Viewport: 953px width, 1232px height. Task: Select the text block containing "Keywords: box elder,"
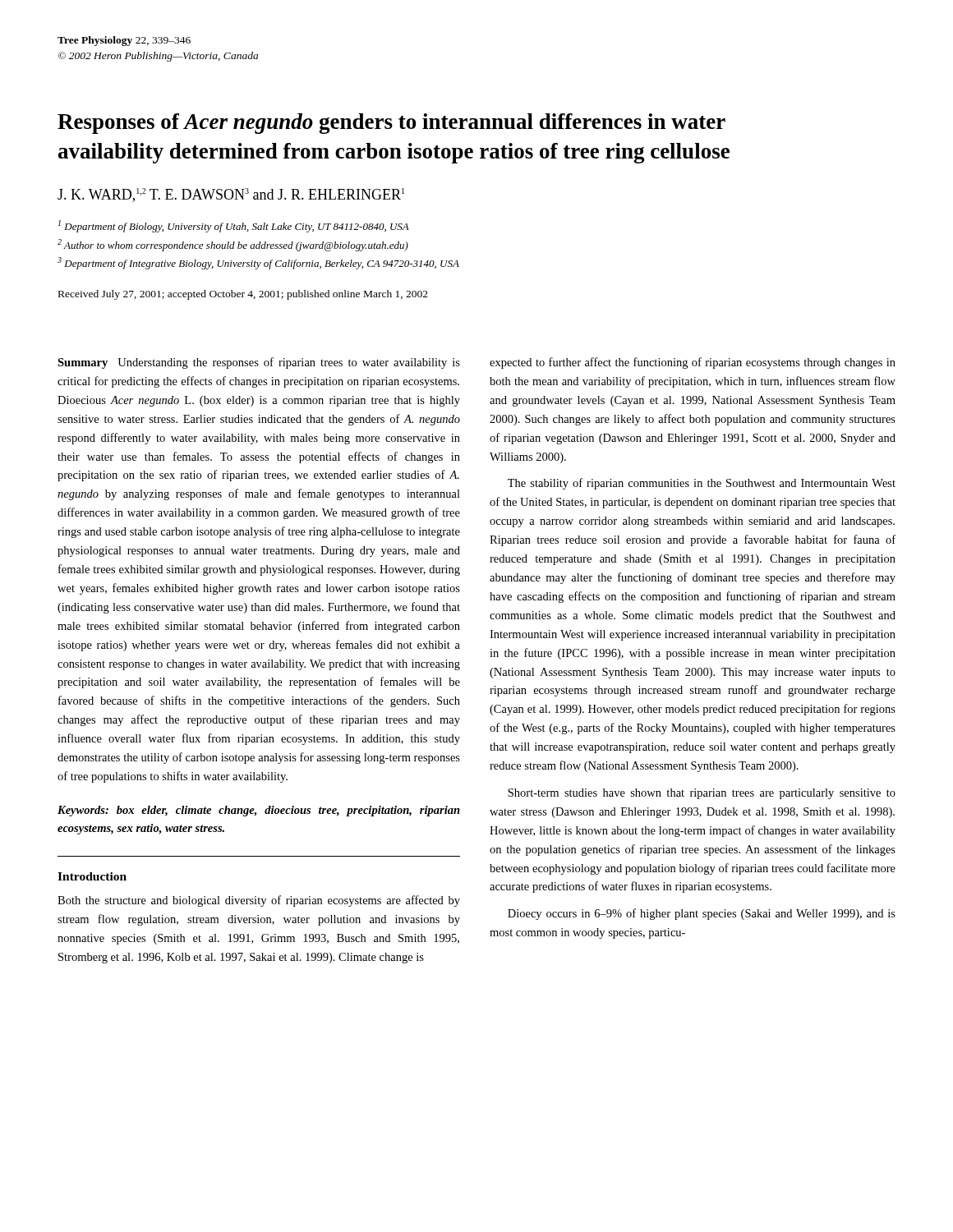(259, 819)
